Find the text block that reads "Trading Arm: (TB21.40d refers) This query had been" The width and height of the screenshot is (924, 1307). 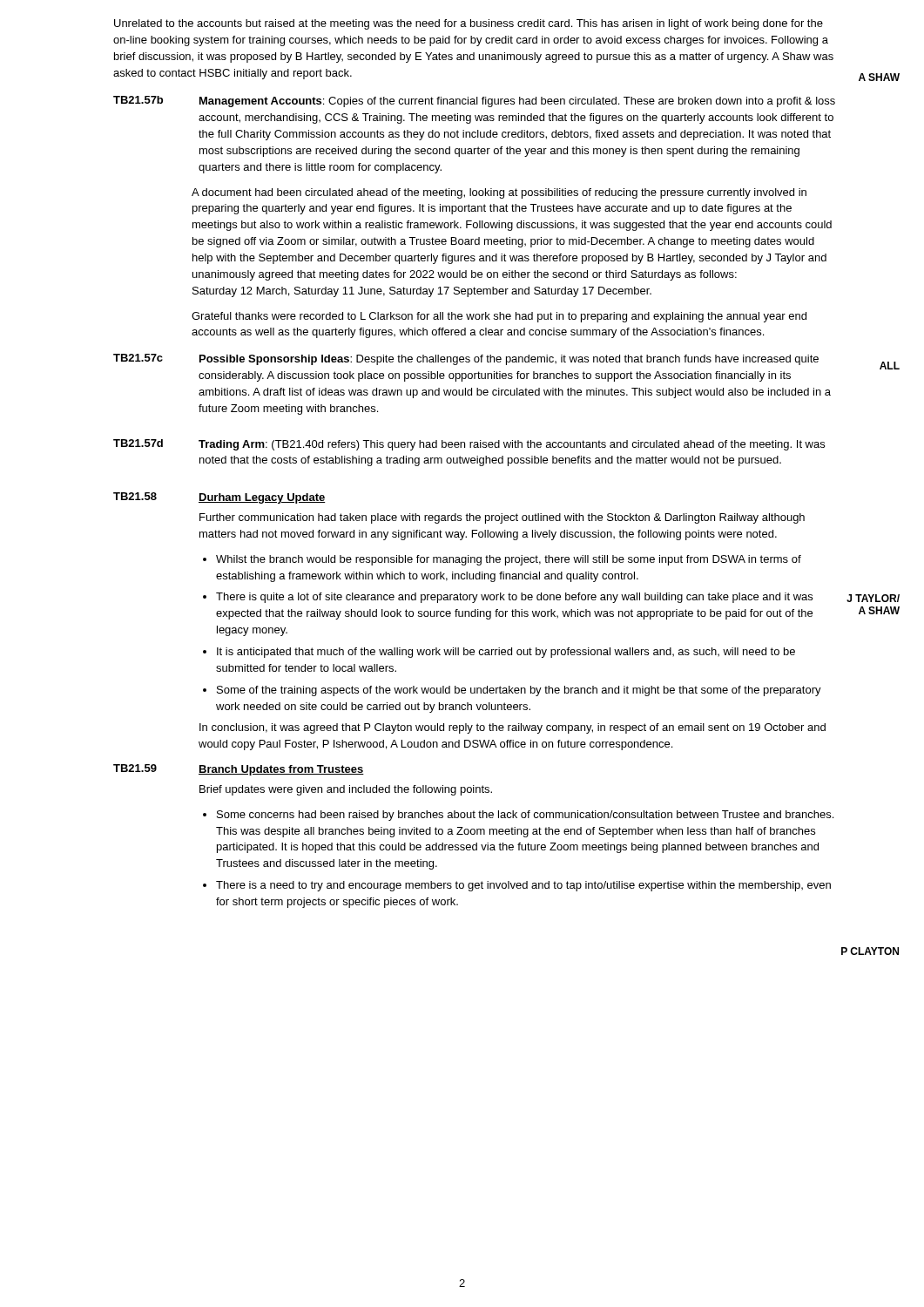pos(517,453)
